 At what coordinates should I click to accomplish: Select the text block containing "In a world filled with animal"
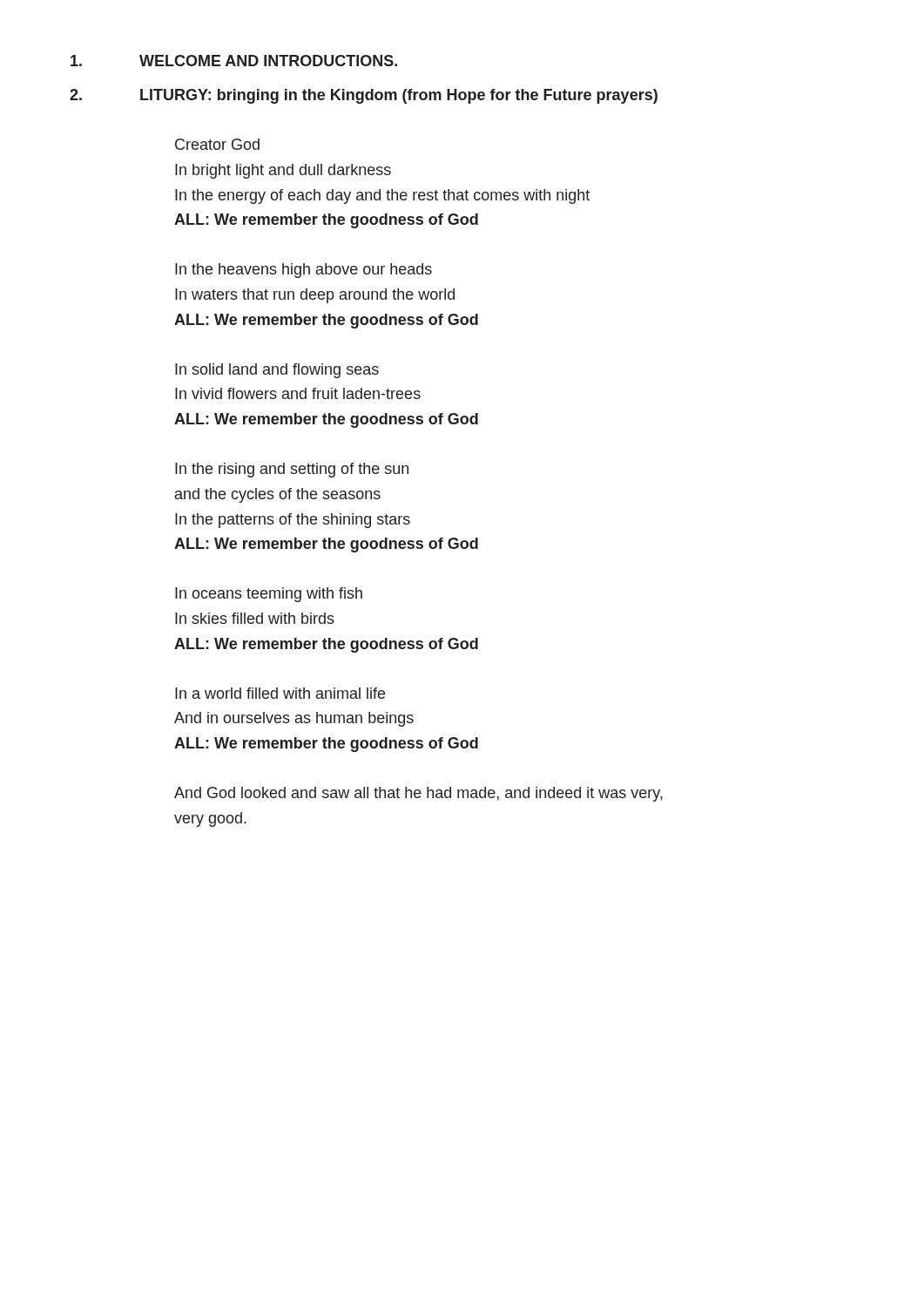(280, 693)
